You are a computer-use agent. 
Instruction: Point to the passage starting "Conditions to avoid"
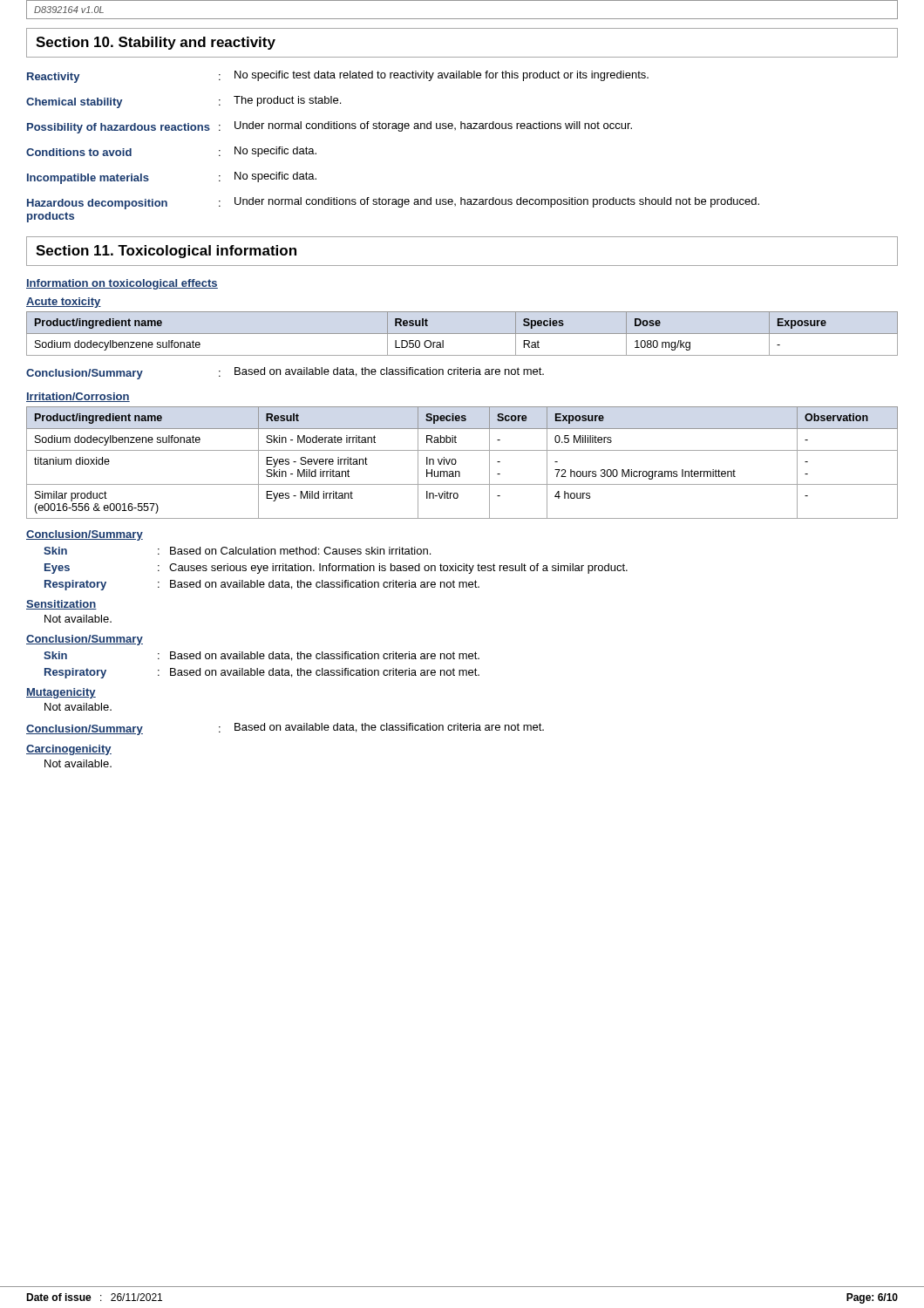(x=75, y=151)
